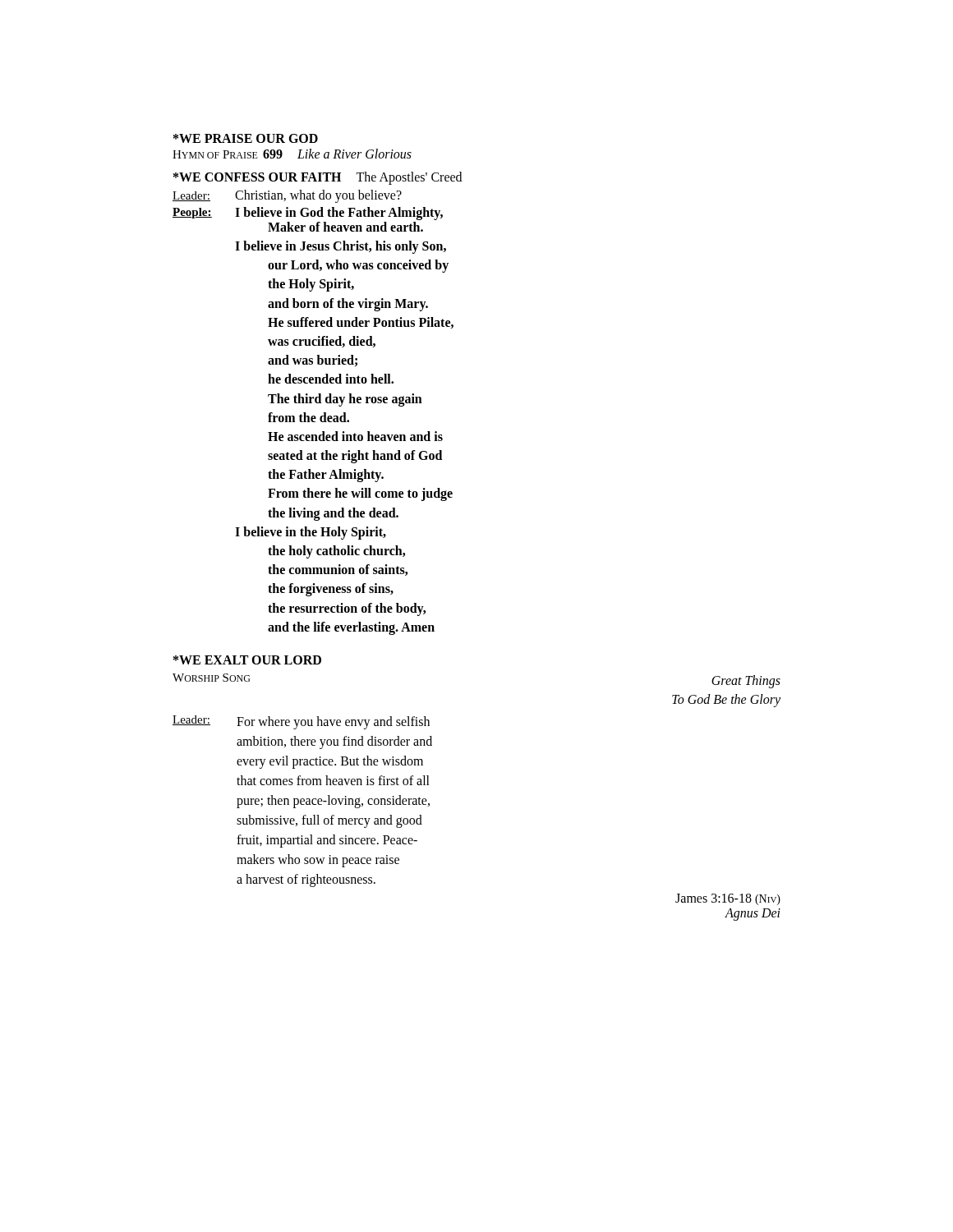This screenshot has width=953, height=1232.
Task: Locate the block of text that opens with "I believe in Jesus Christ,"
Action: 344,436
